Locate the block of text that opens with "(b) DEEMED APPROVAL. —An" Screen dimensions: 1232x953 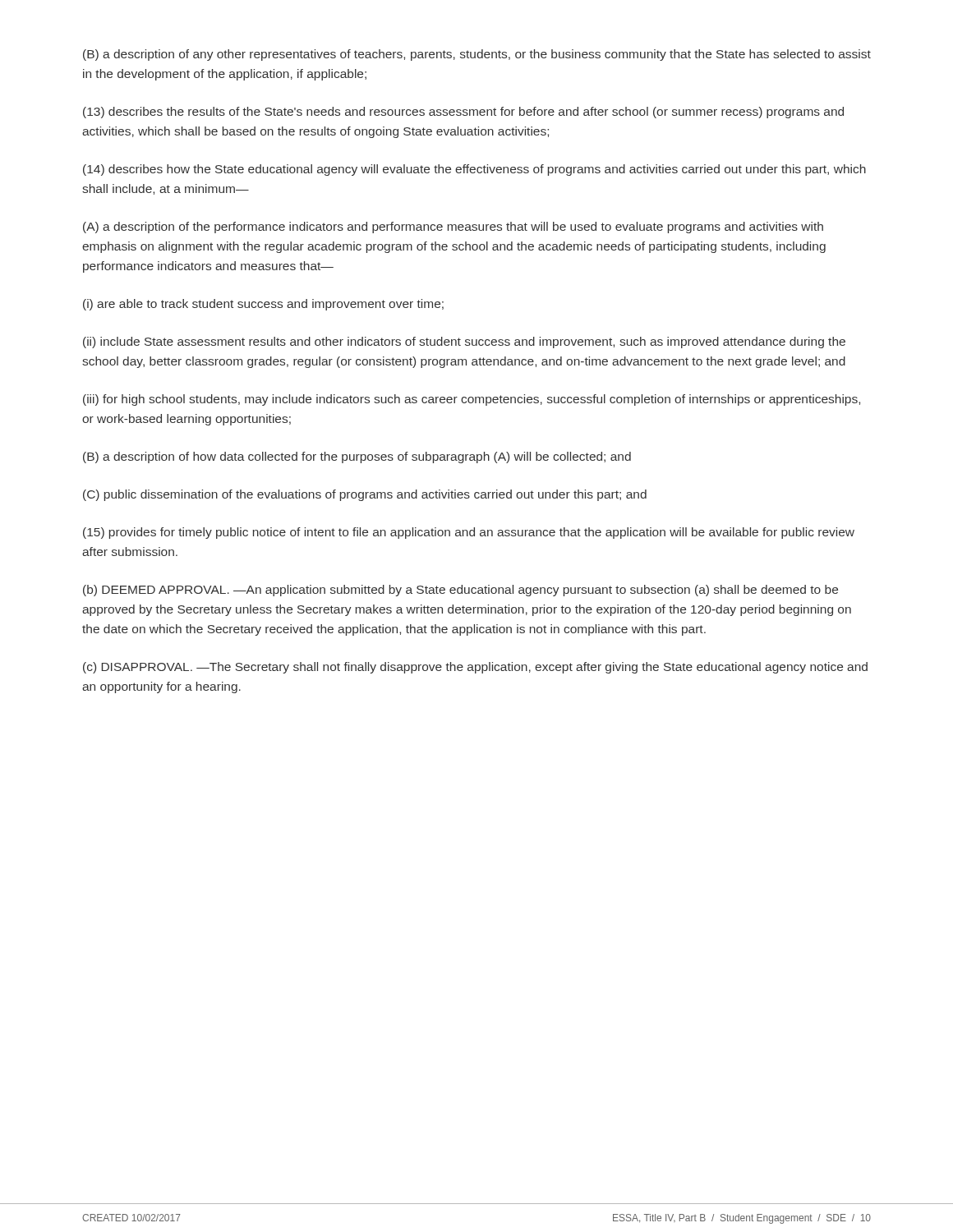467,609
